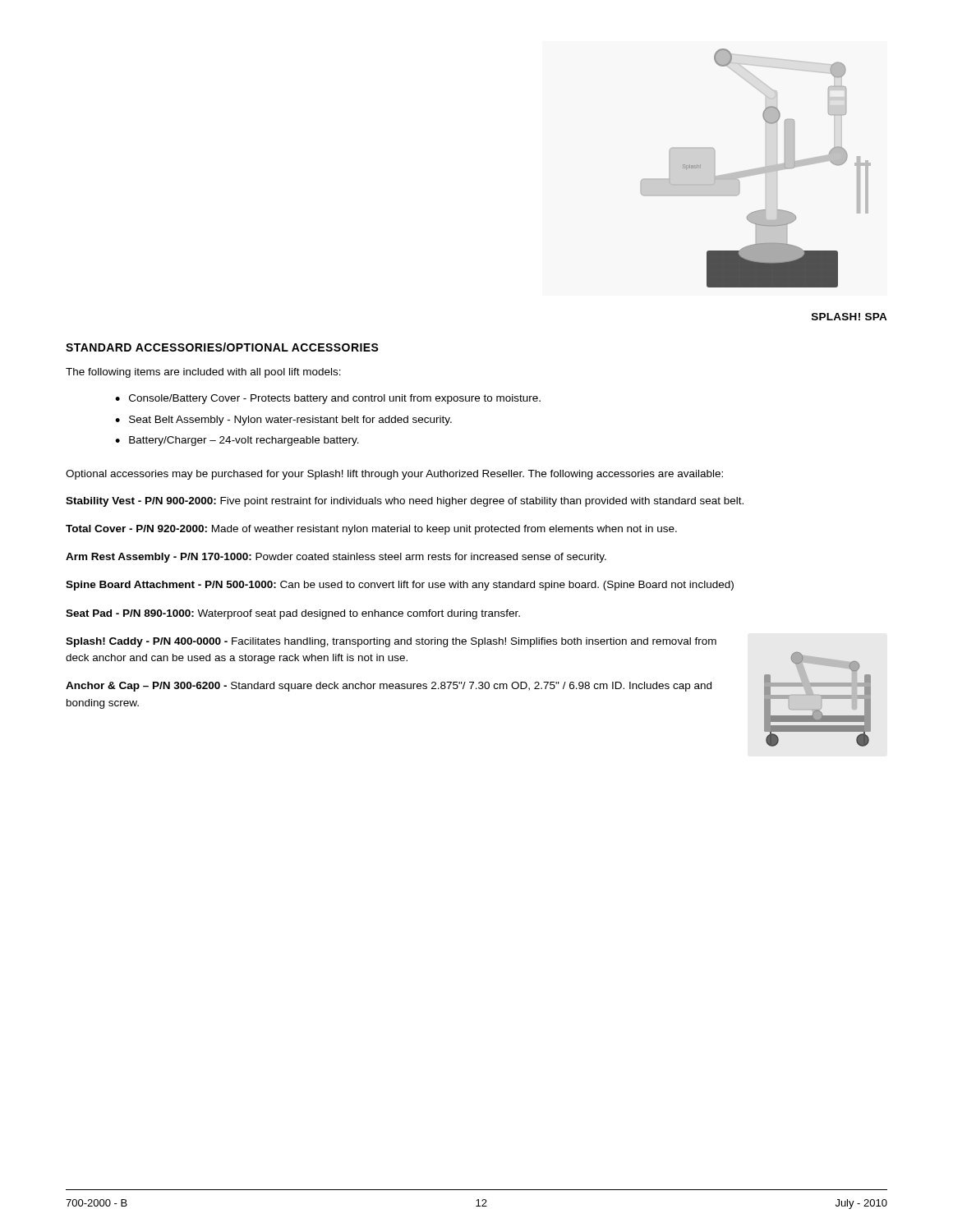Select the section header containing "STANDARD ACCESSORIES/OPTIONAL ACCESSORIES"
The width and height of the screenshot is (953, 1232).
tap(222, 347)
